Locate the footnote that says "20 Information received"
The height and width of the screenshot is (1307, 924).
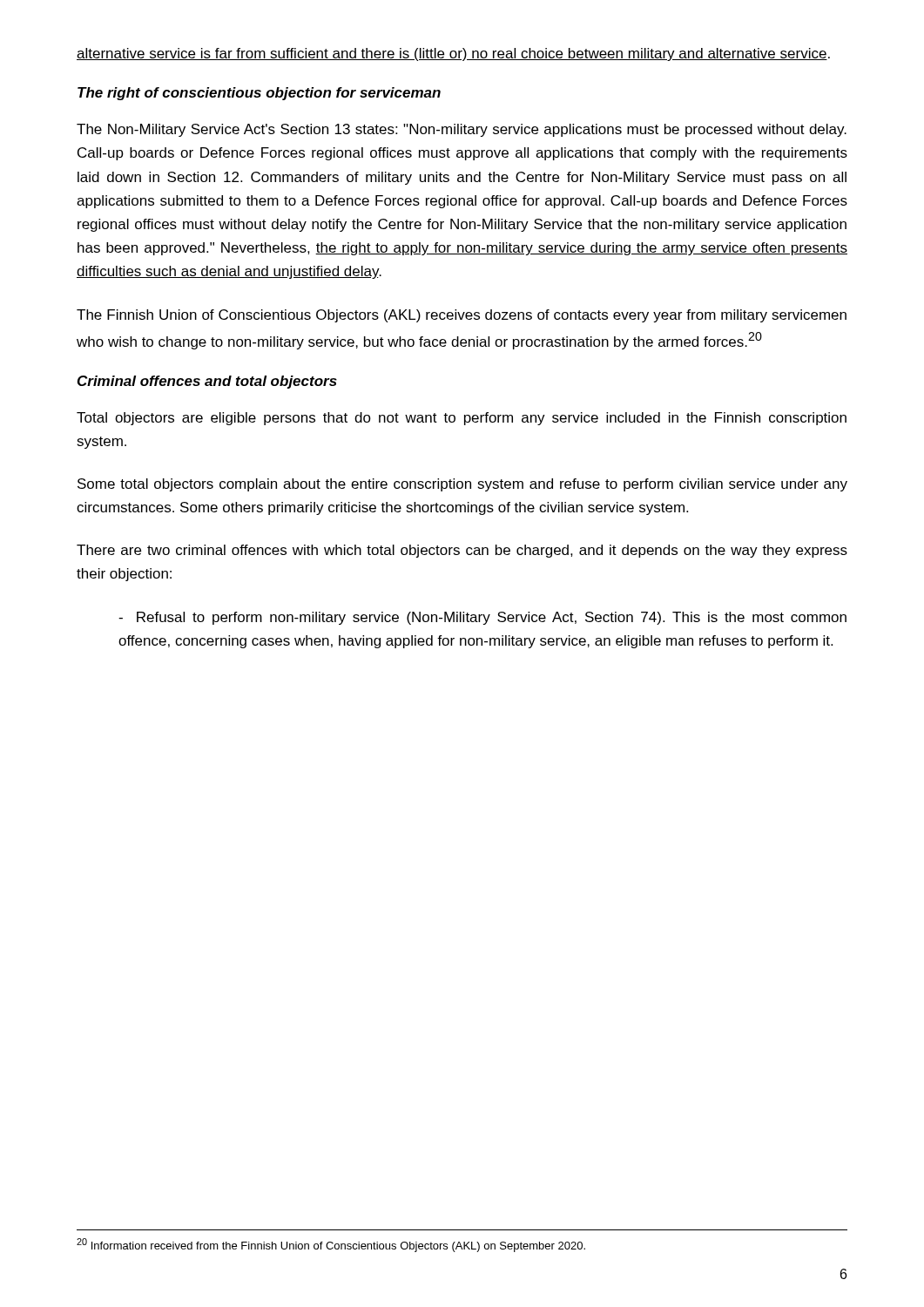click(331, 1245)
